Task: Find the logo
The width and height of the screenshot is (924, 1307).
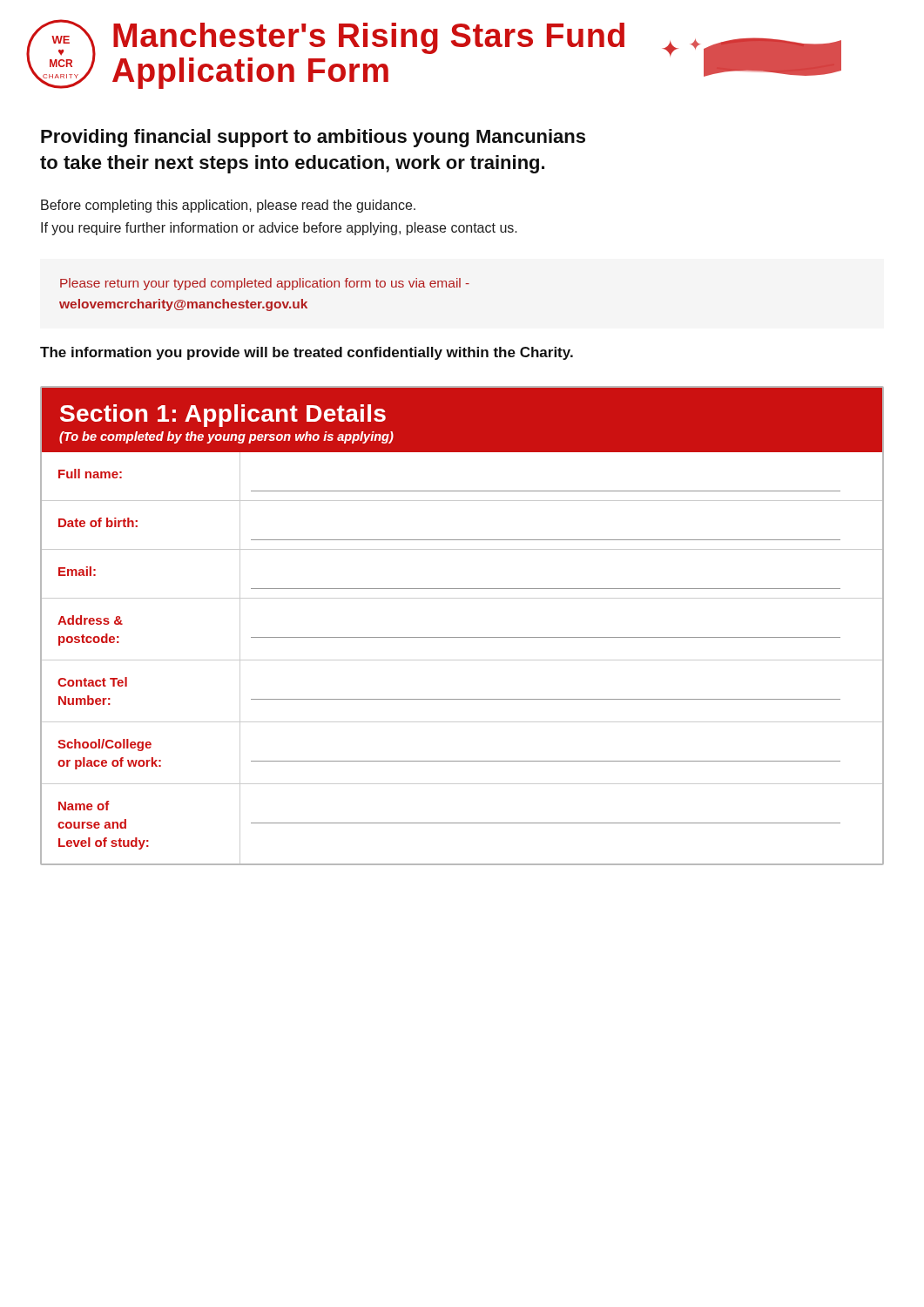Action: [x=61, y=54]
